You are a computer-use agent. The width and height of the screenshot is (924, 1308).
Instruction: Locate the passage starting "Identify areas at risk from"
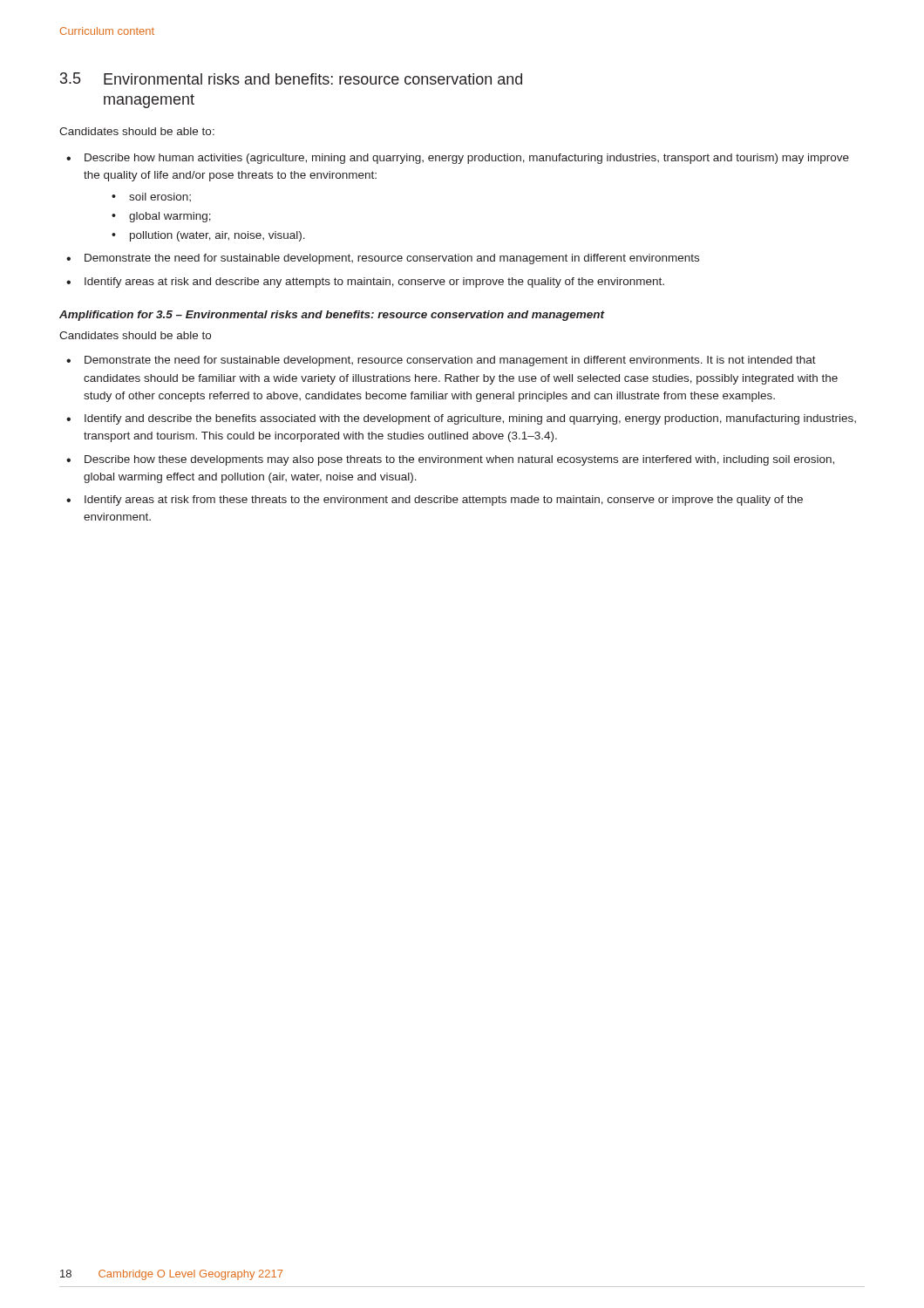coord(443,508)
